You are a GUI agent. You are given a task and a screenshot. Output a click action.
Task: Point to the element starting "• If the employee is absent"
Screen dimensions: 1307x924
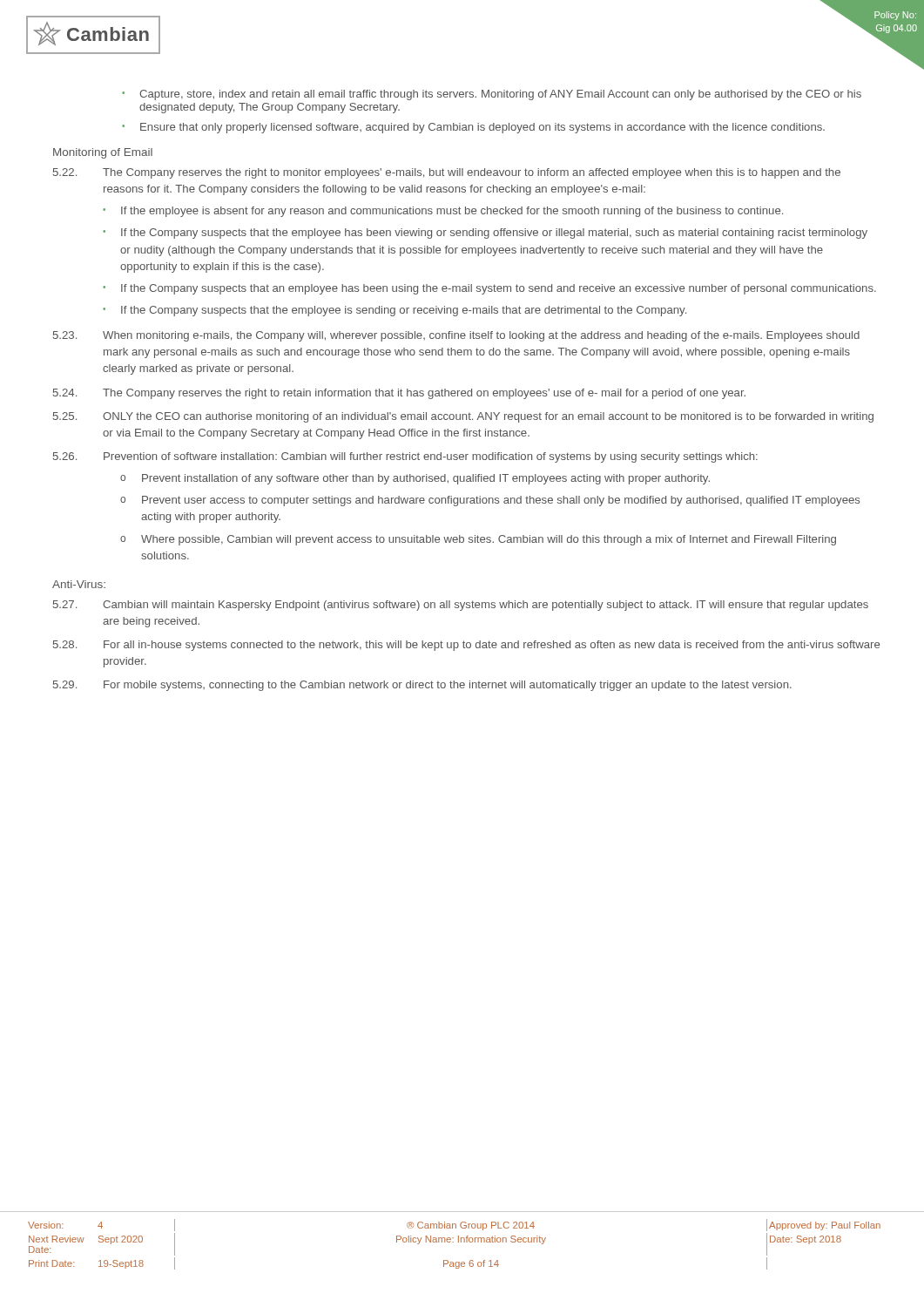click(x=443, y=211)
